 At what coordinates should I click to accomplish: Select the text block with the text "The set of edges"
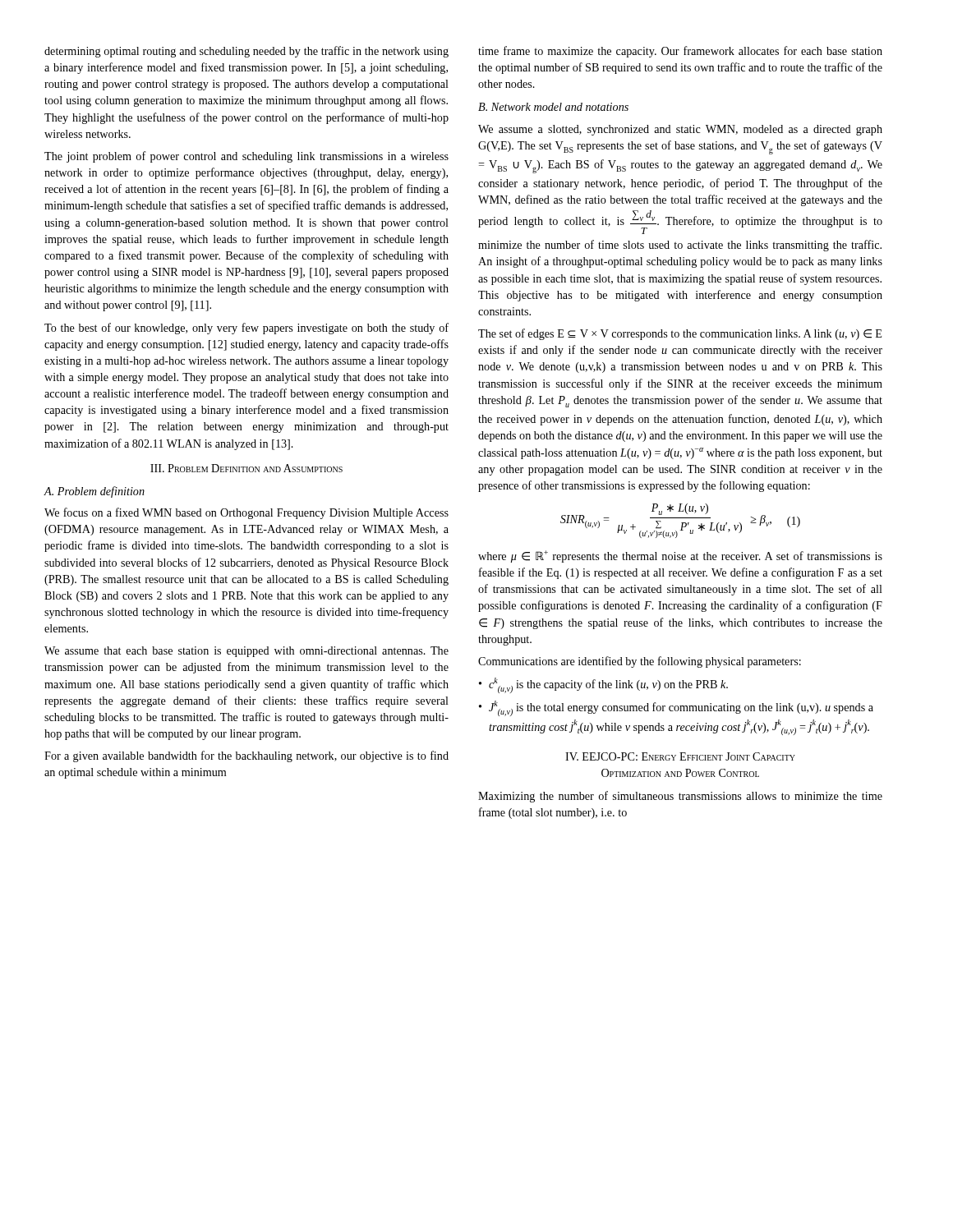point(680,410)
